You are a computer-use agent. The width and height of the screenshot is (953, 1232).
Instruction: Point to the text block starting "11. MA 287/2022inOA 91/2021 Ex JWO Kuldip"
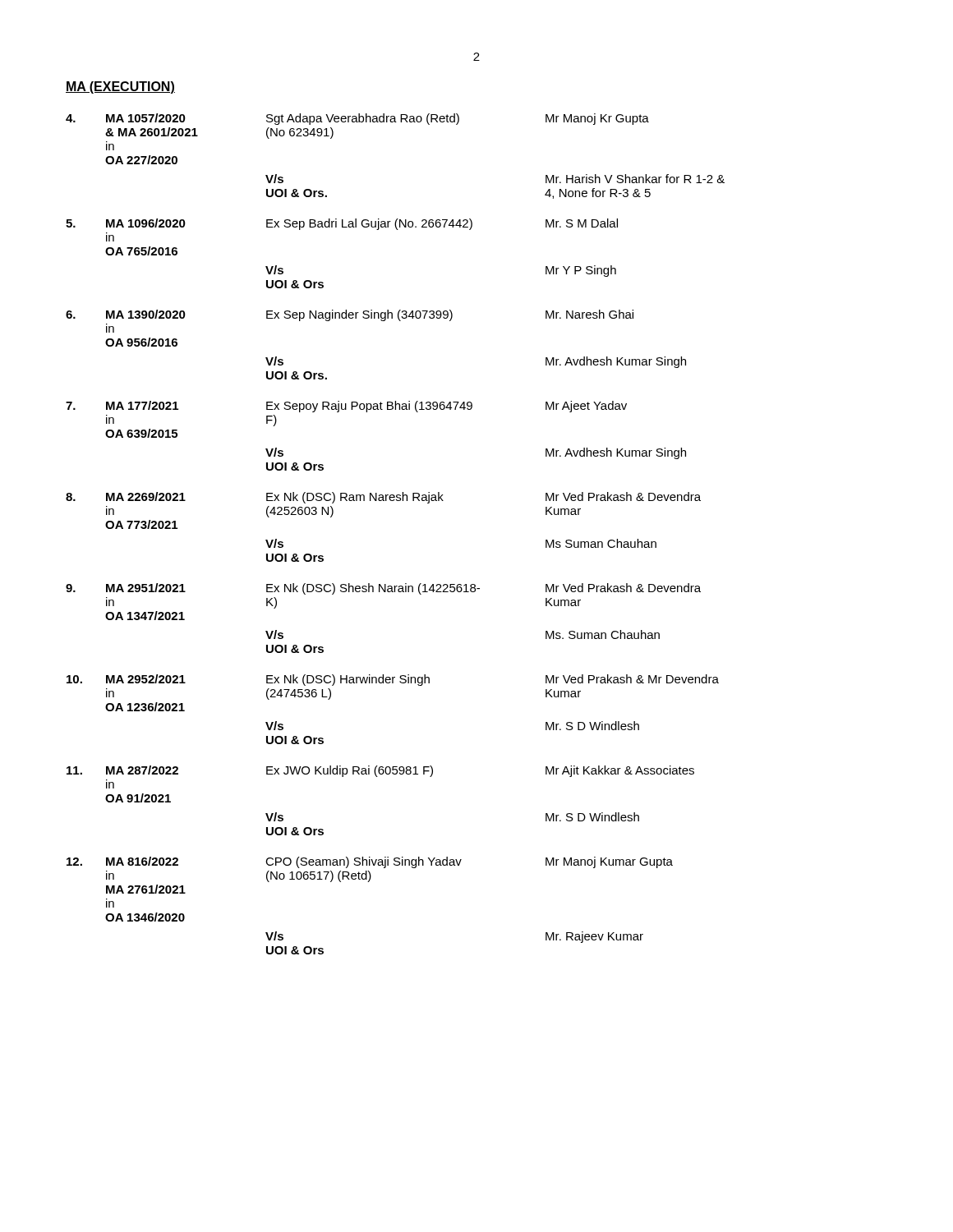pyautogui.click(x=380, y=771)
